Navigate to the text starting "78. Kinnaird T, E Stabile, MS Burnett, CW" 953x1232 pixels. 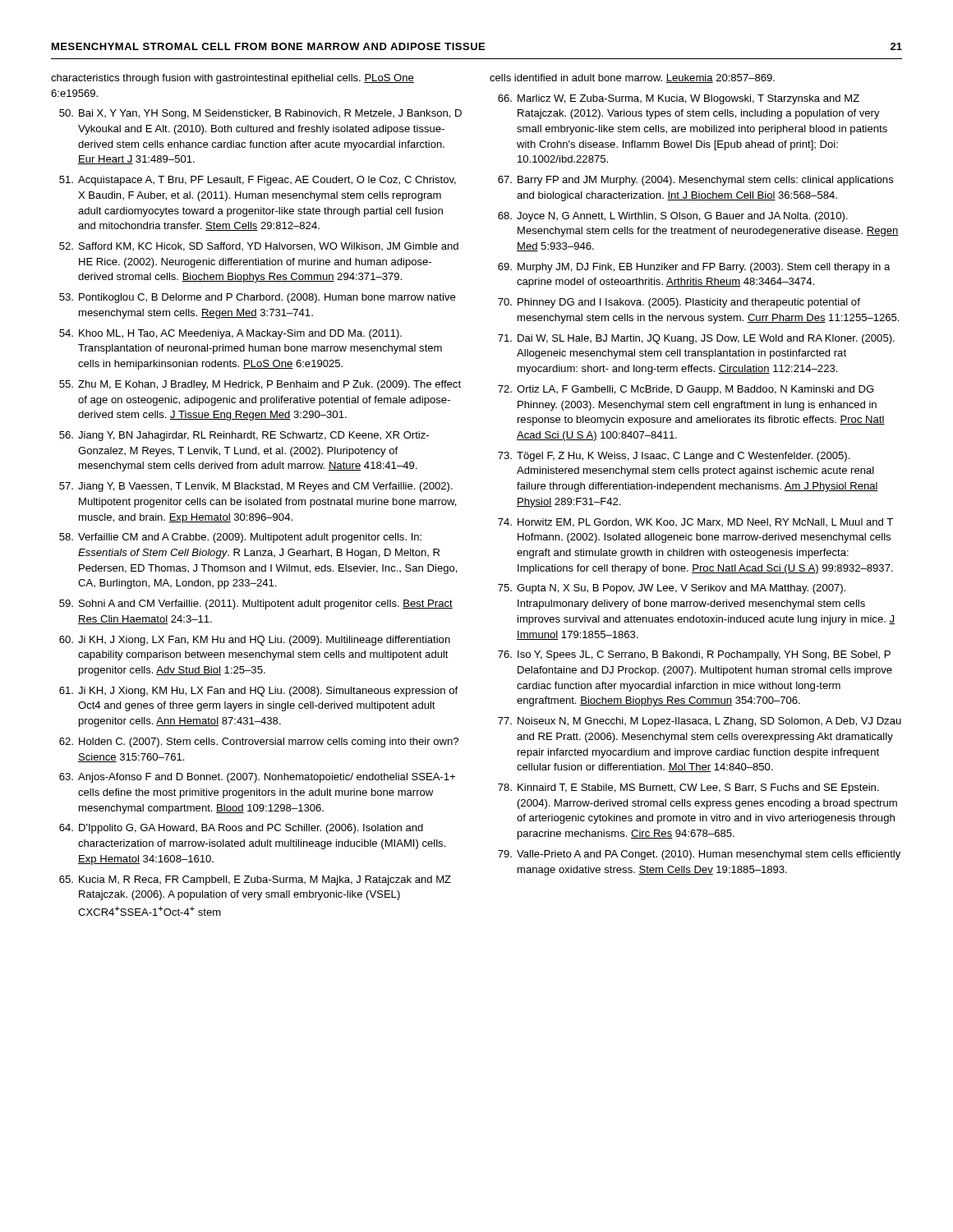click(696, 811)
